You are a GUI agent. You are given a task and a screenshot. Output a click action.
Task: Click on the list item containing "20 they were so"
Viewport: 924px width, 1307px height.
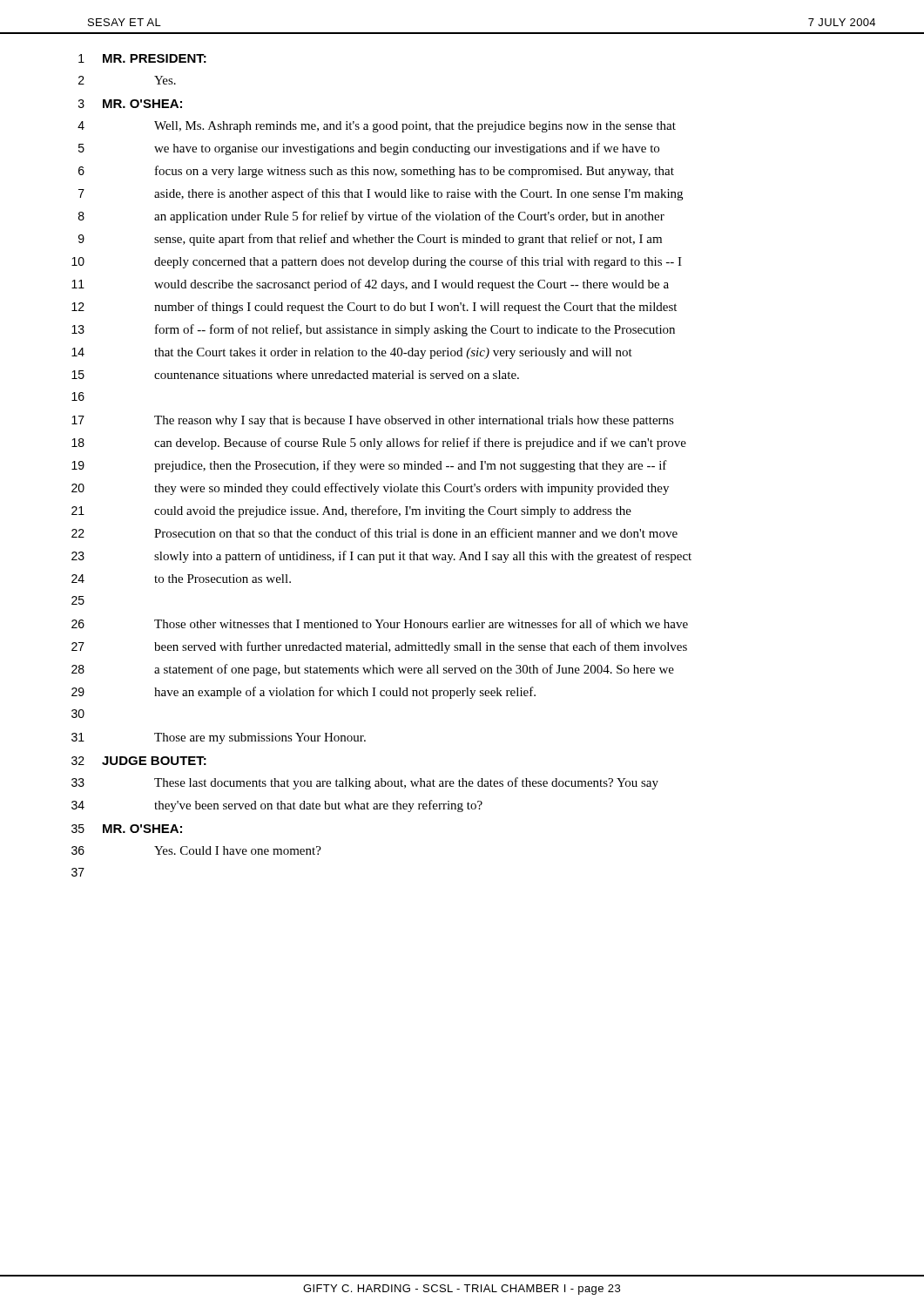point(462,488)
